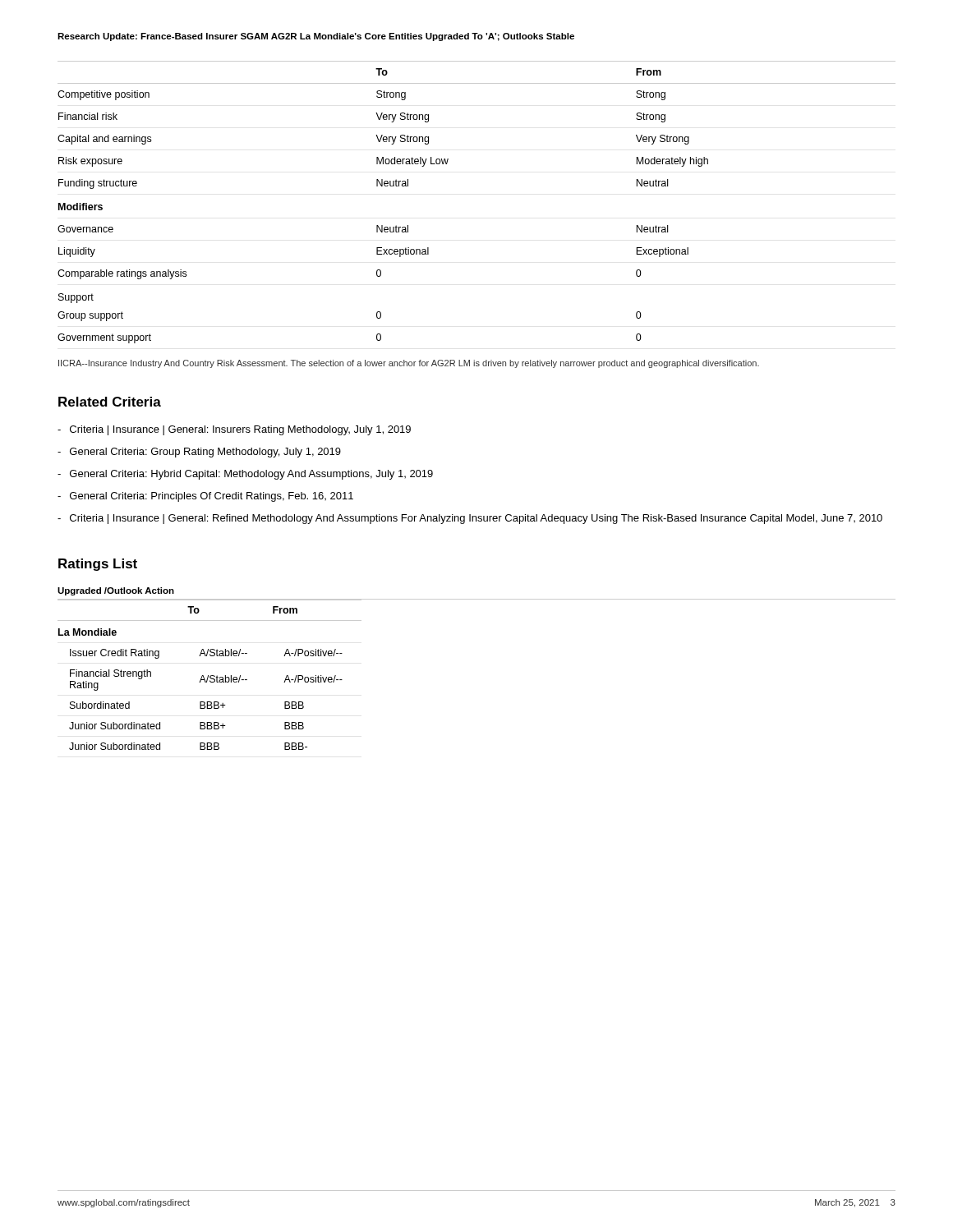Image resolution: width=953 pixels, height=1232 pixels.
Task: Click on the table containing "Issuer Credit Rating"
Action: pos(476,678)
